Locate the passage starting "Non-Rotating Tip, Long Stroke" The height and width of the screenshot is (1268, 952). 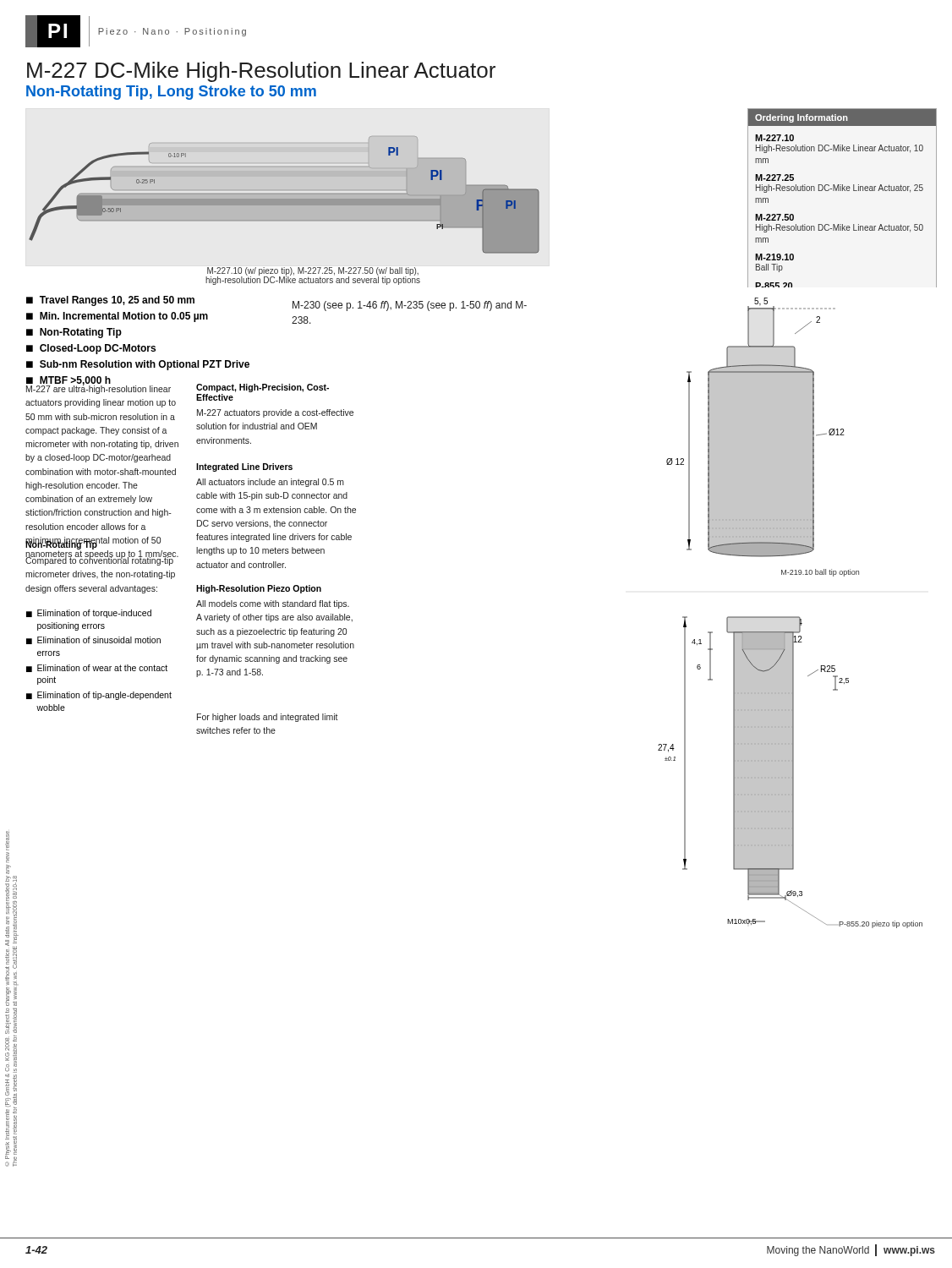171,92
